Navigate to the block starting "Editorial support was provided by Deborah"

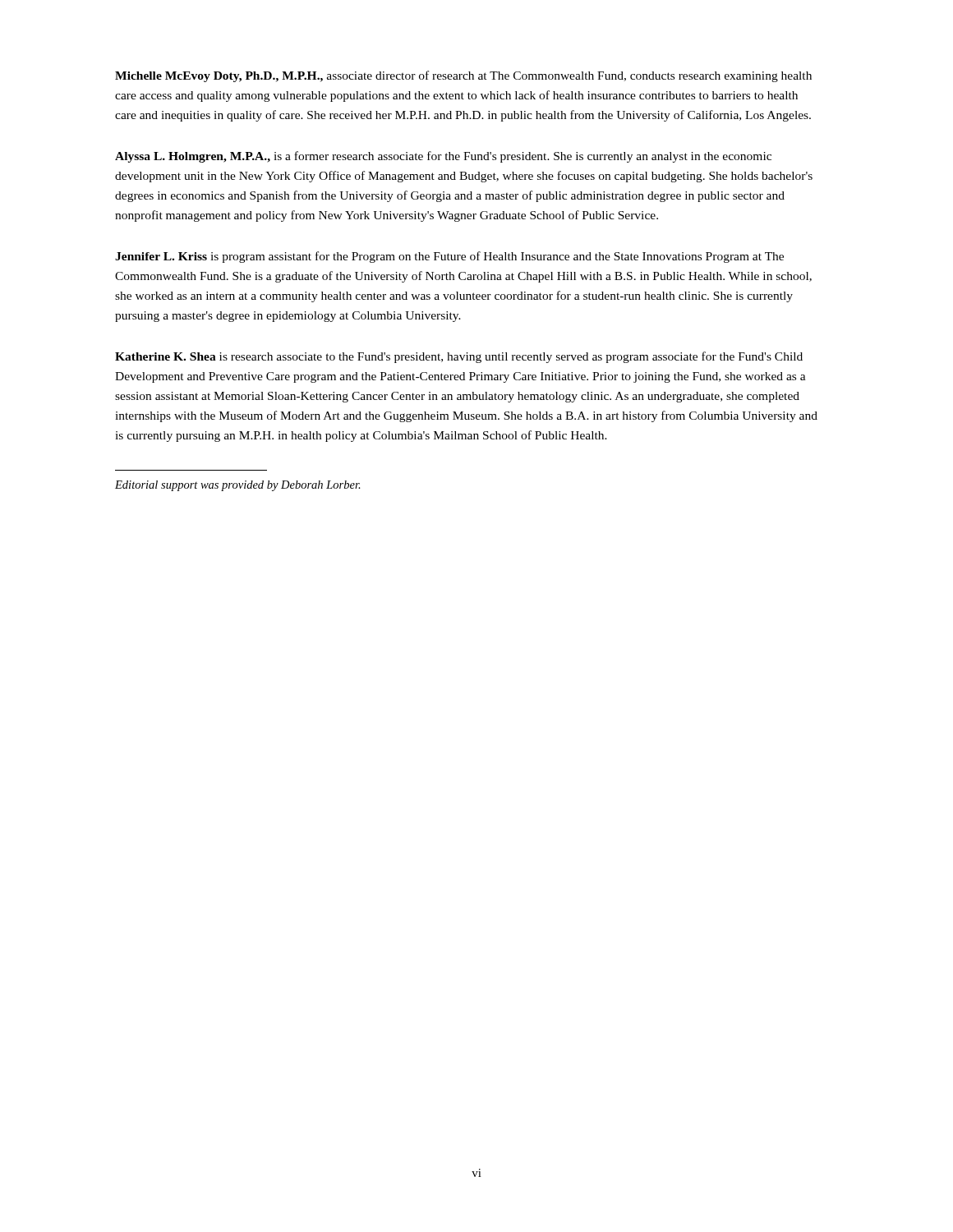(x=238, y=486)
